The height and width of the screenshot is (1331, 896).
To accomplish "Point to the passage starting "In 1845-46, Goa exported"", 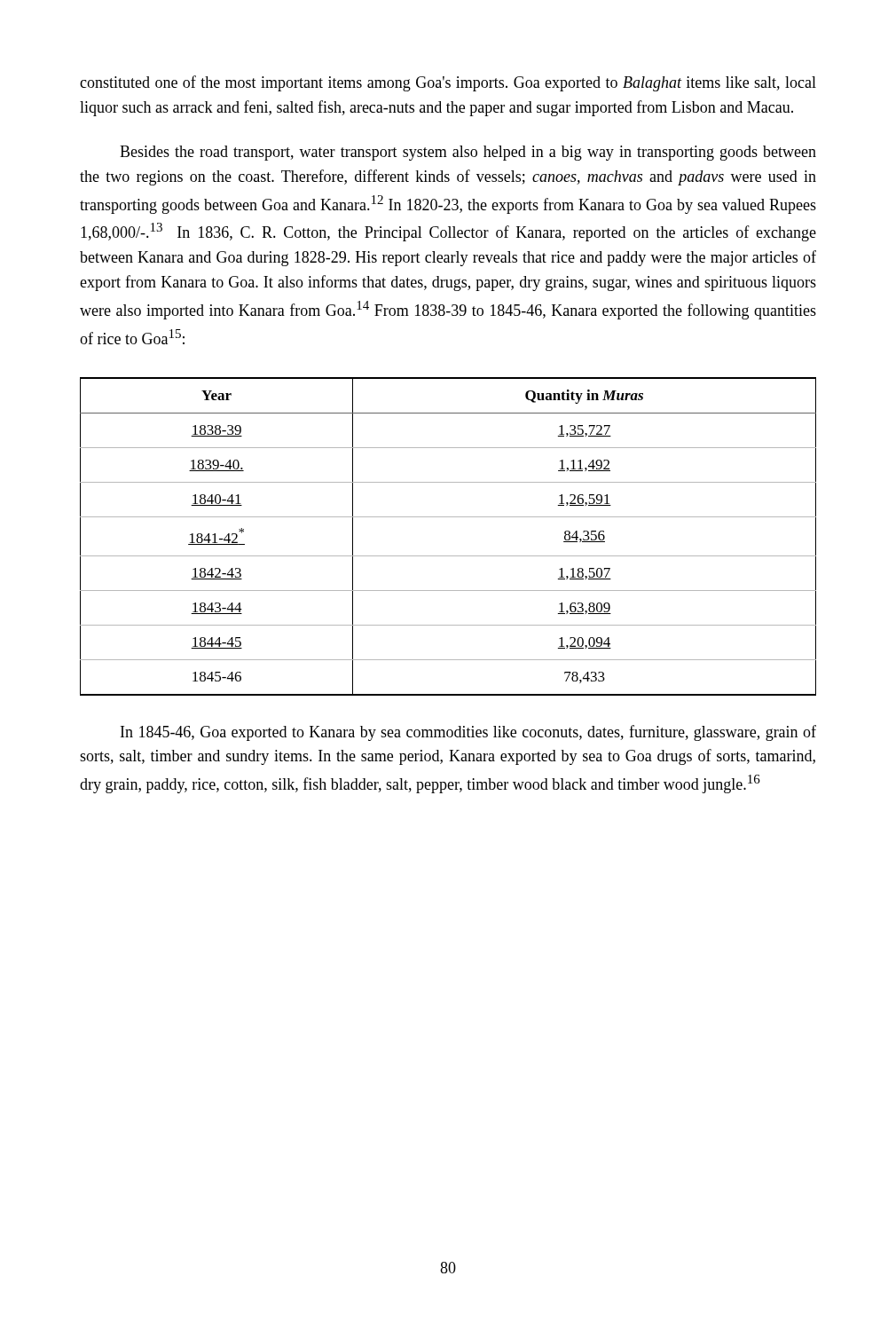I will point(448,759).
